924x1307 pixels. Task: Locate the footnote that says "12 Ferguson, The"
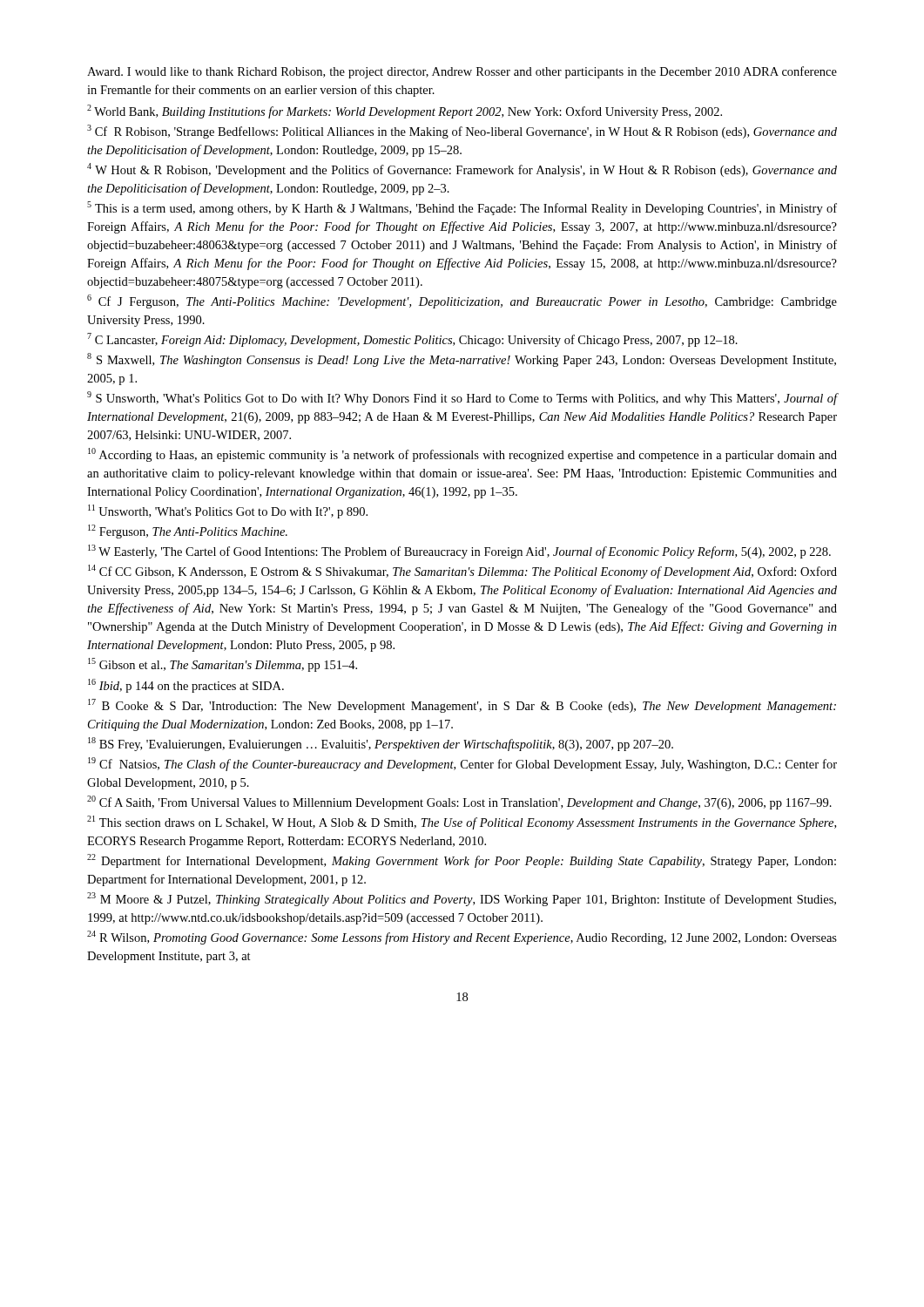click(x=188, y=531)
